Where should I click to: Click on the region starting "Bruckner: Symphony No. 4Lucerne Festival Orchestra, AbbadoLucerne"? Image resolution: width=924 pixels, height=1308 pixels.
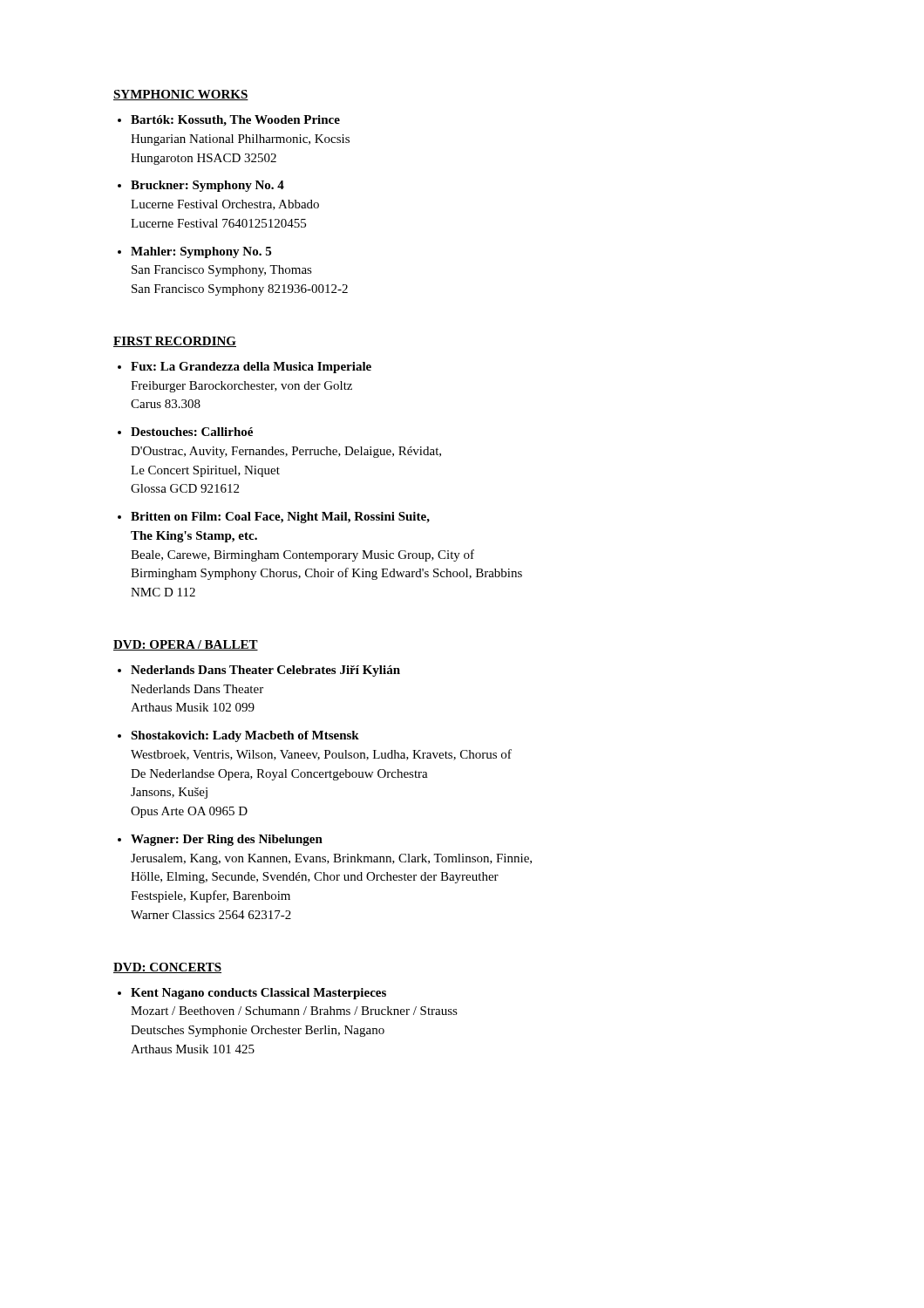tap(225, 204)
